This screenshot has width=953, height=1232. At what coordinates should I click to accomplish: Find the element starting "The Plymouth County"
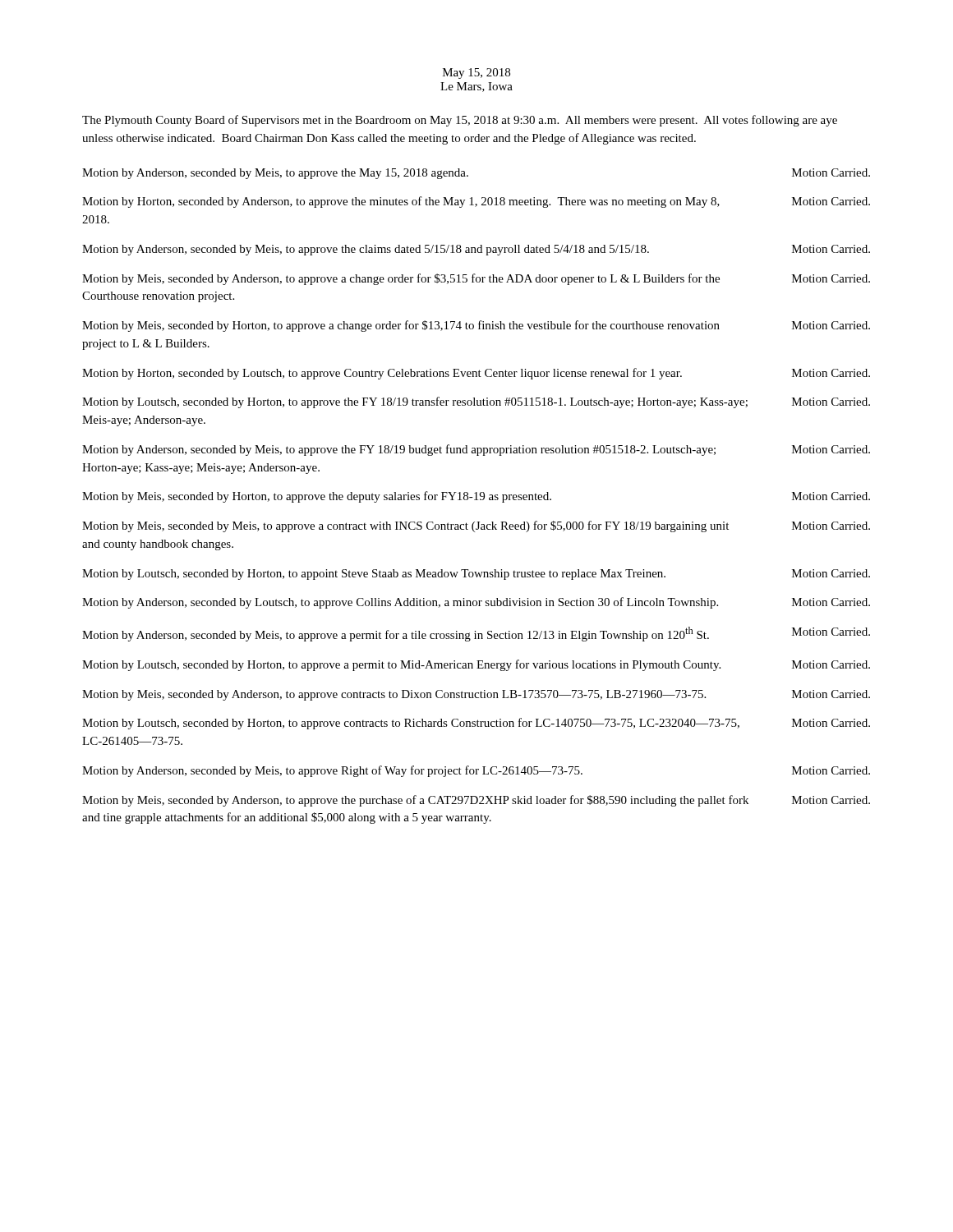click(460, 129)
